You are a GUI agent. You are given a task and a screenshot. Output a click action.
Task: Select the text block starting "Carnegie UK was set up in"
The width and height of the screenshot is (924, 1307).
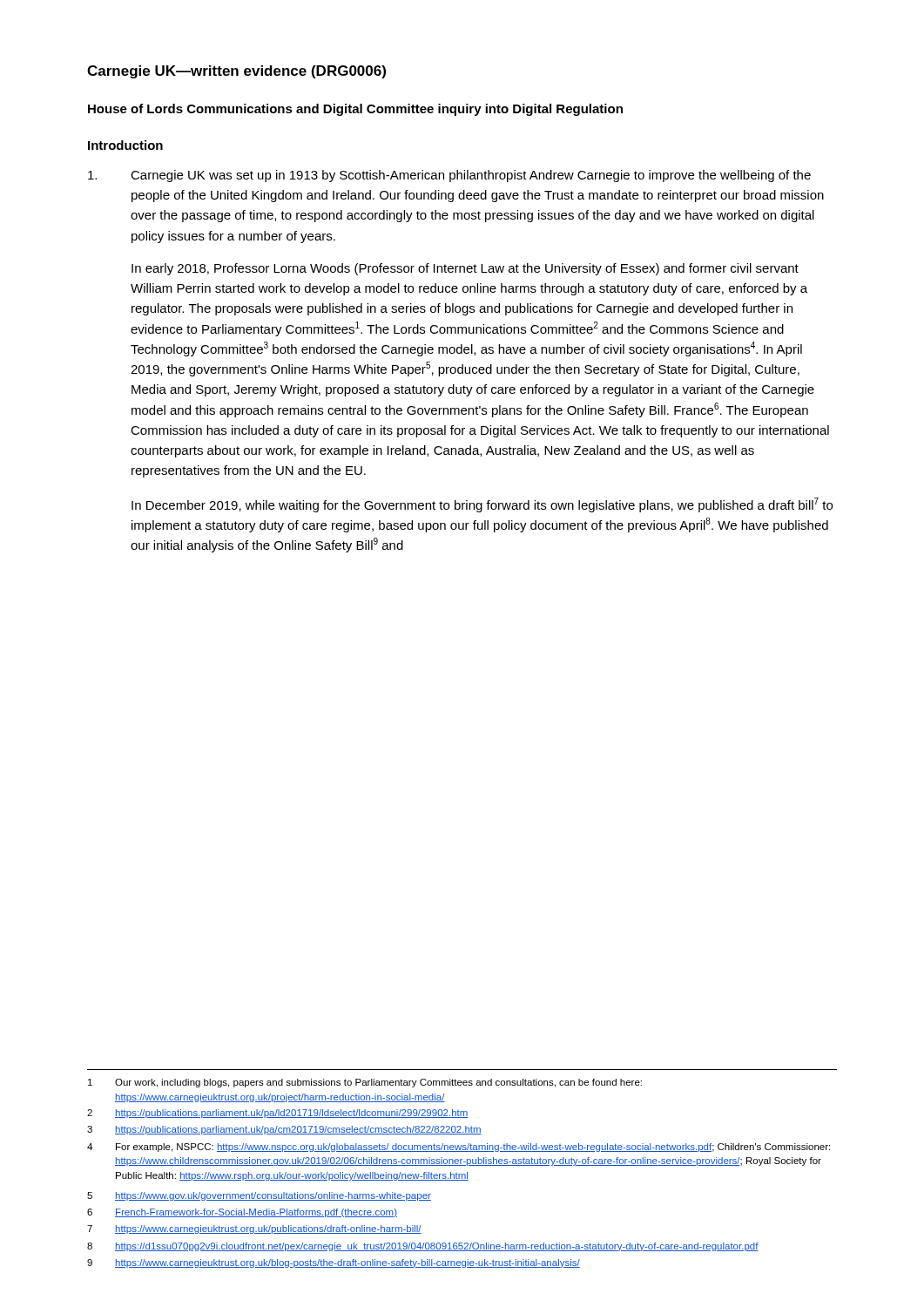pos(462,205)
